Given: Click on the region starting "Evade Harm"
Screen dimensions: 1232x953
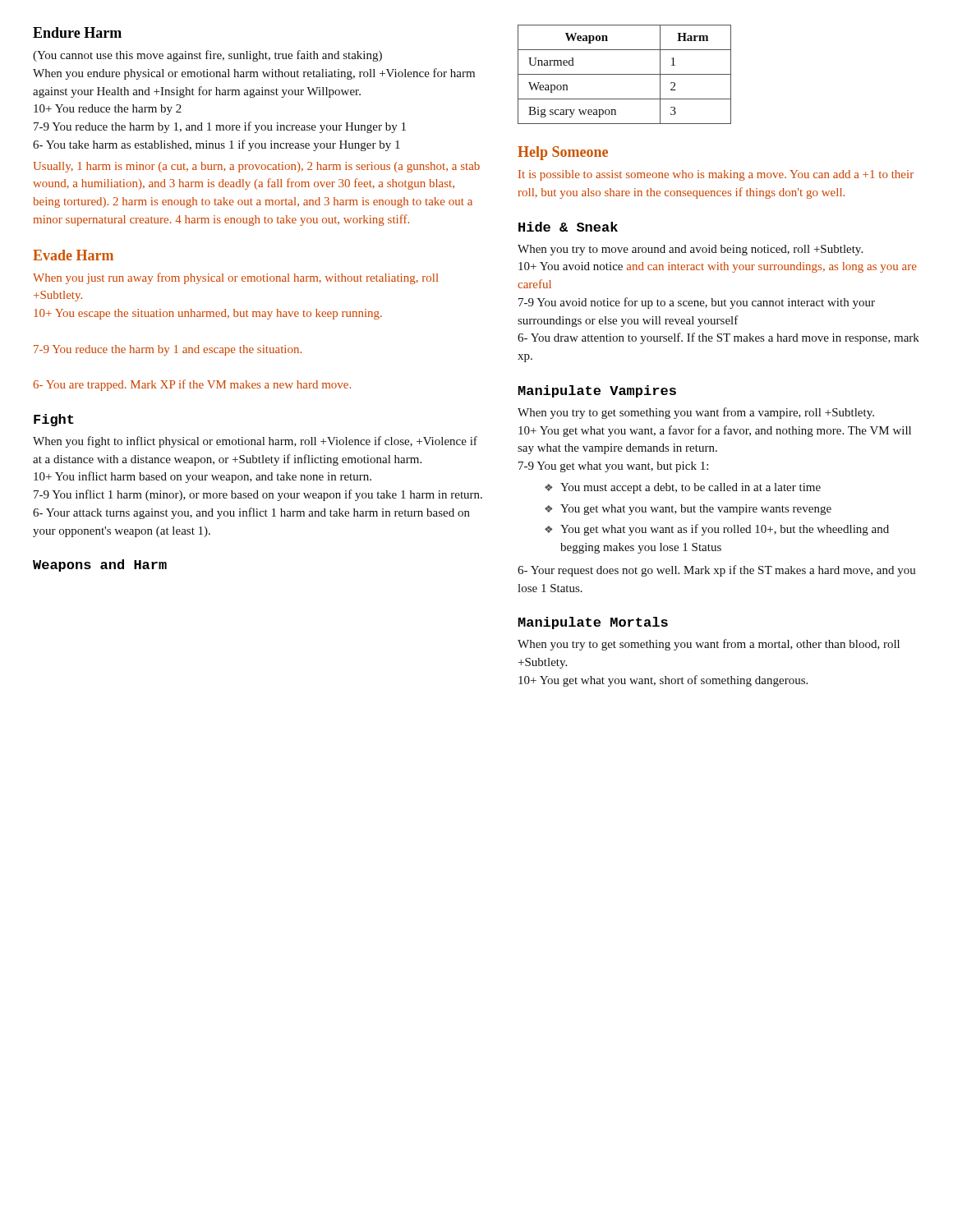Looking at the screenshot, I should click(73, 255).
